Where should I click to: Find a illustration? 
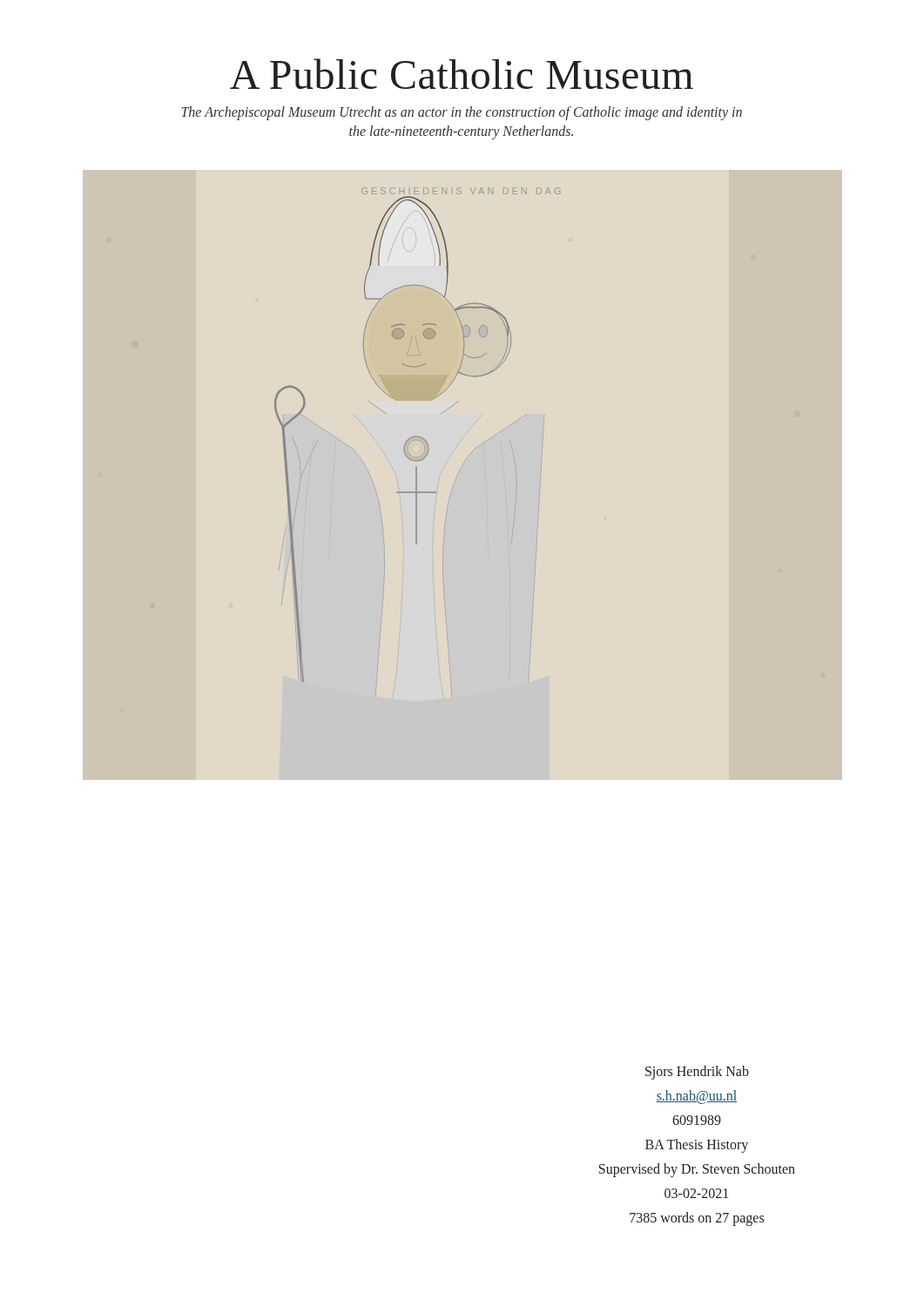click(462, 475)
